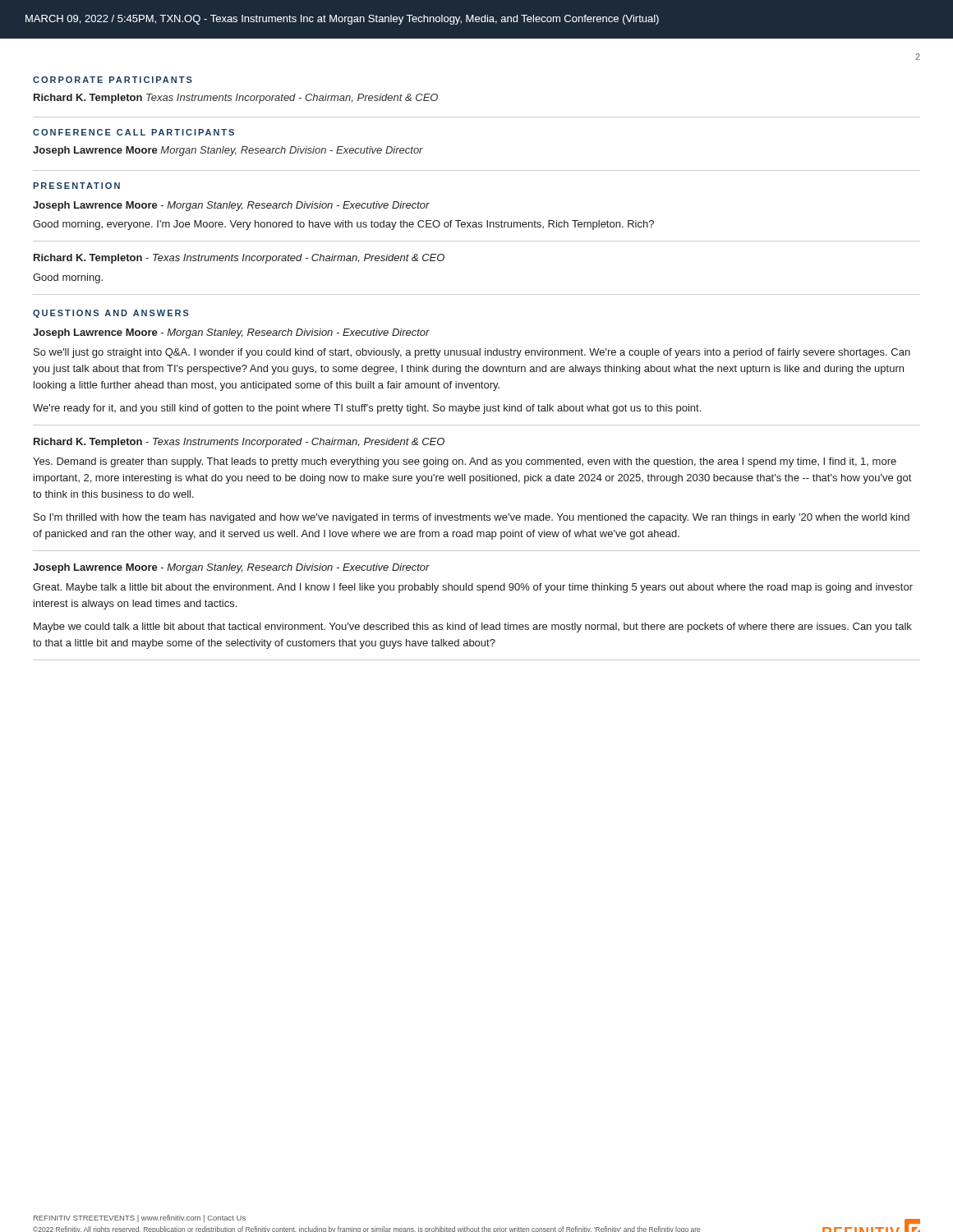Select the text starting "Richard K. Templeton Texas Instruments Incorporated -"

coord(236,97)
